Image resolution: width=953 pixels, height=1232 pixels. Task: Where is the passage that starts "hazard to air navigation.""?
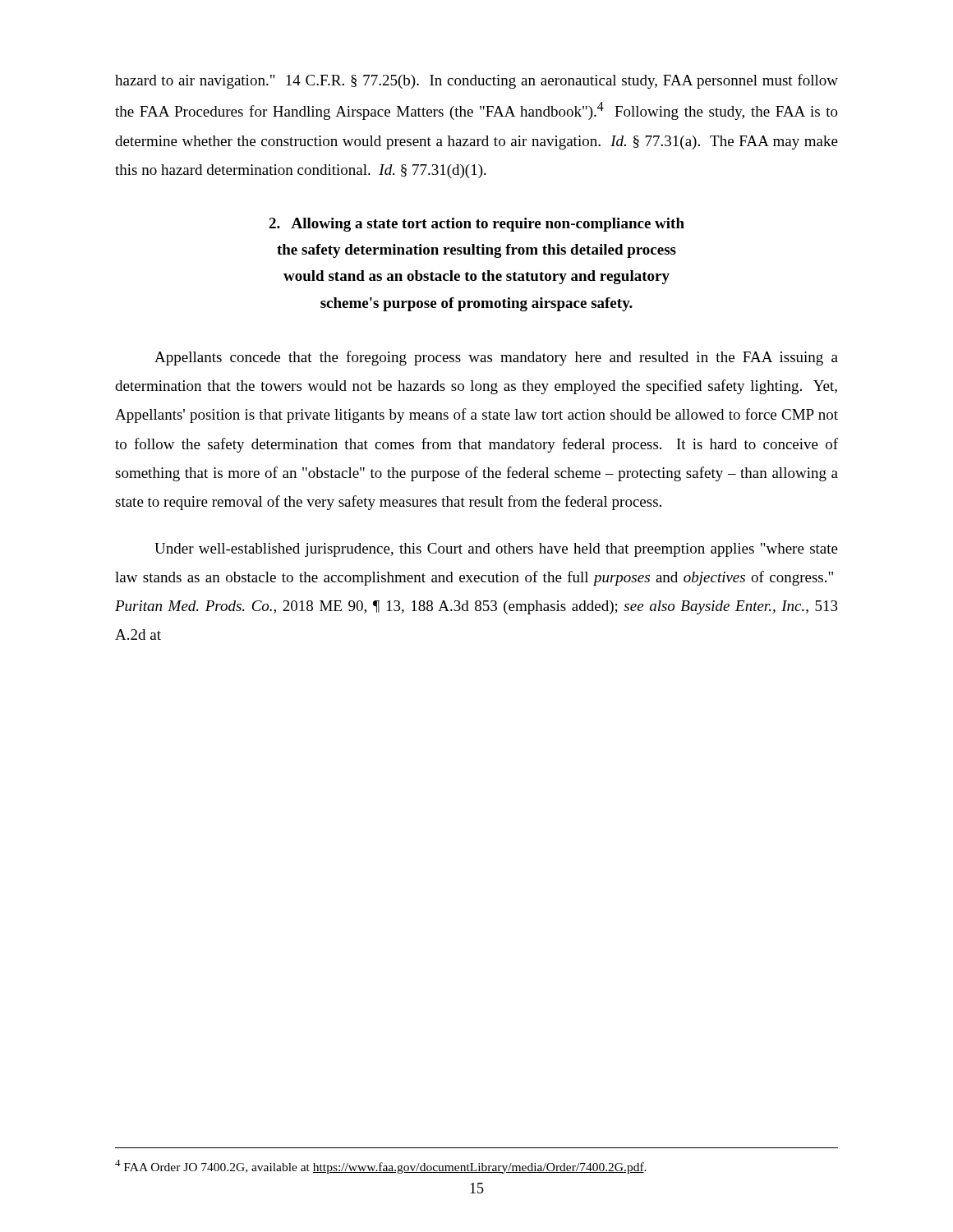click(476, 125)
